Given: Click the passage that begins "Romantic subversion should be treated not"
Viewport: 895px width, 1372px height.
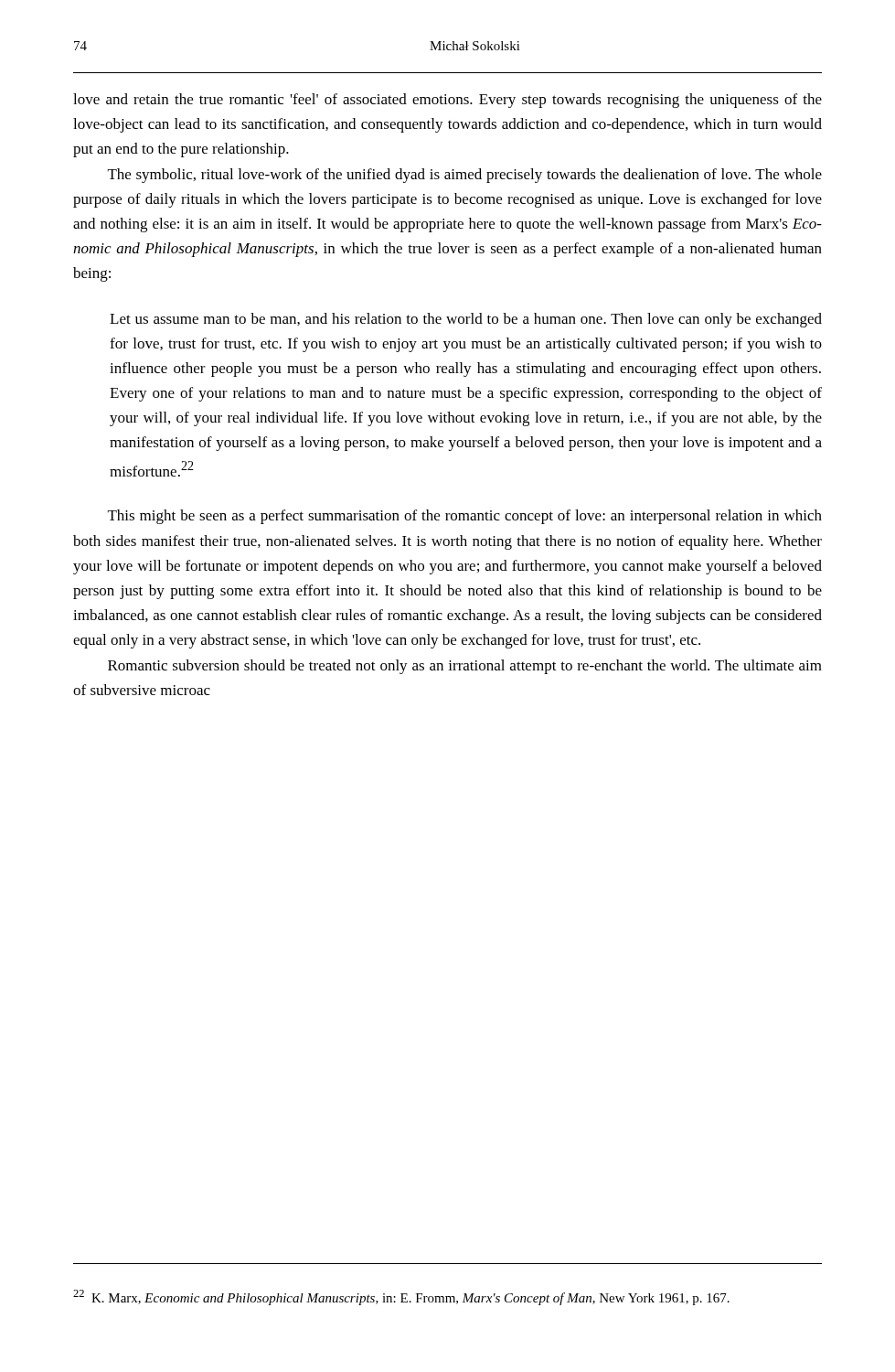Looking at the screenshot, I should point(448,678).
